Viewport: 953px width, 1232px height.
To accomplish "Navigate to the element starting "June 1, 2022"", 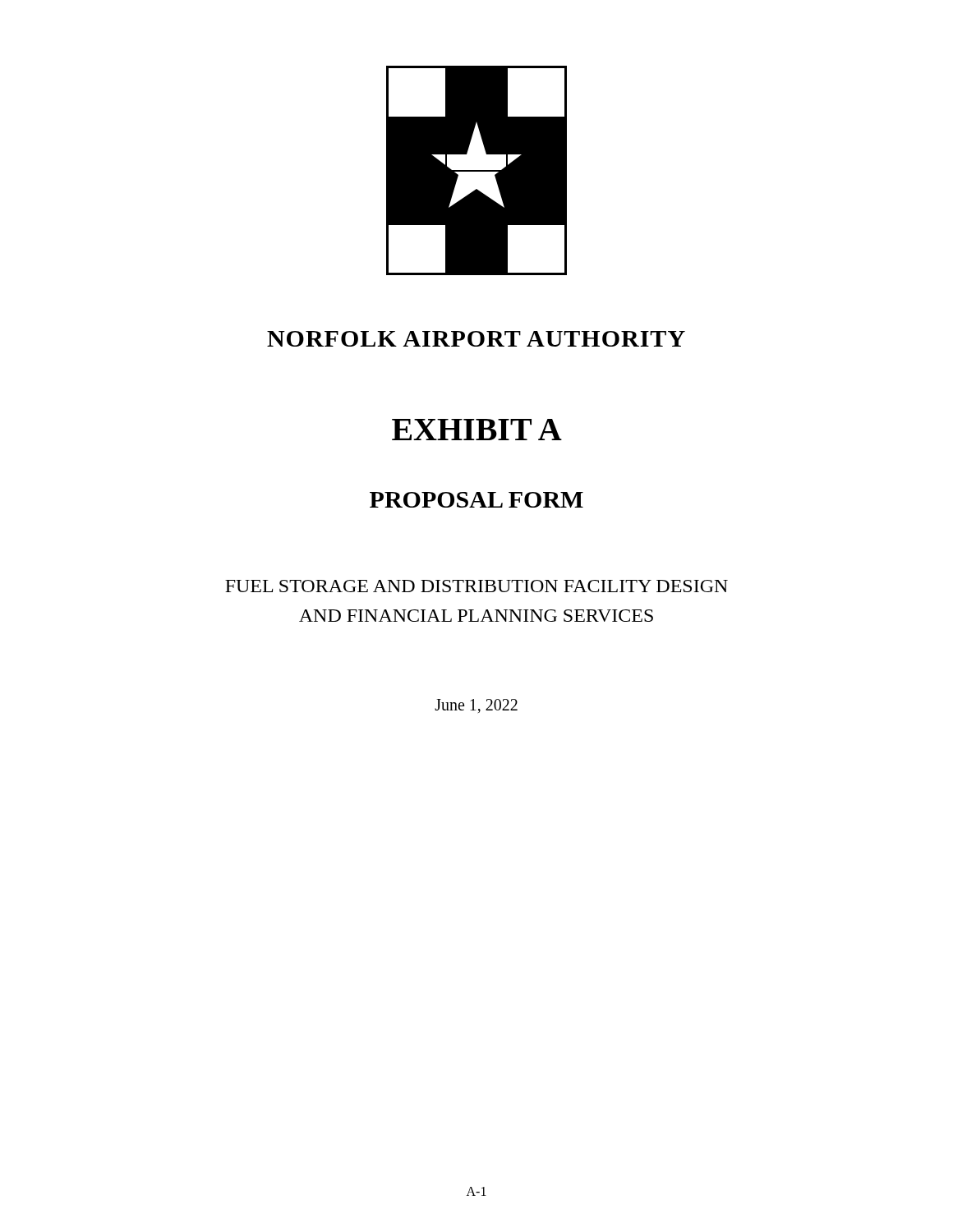I will pyautogui.click(x=476, y=705).
